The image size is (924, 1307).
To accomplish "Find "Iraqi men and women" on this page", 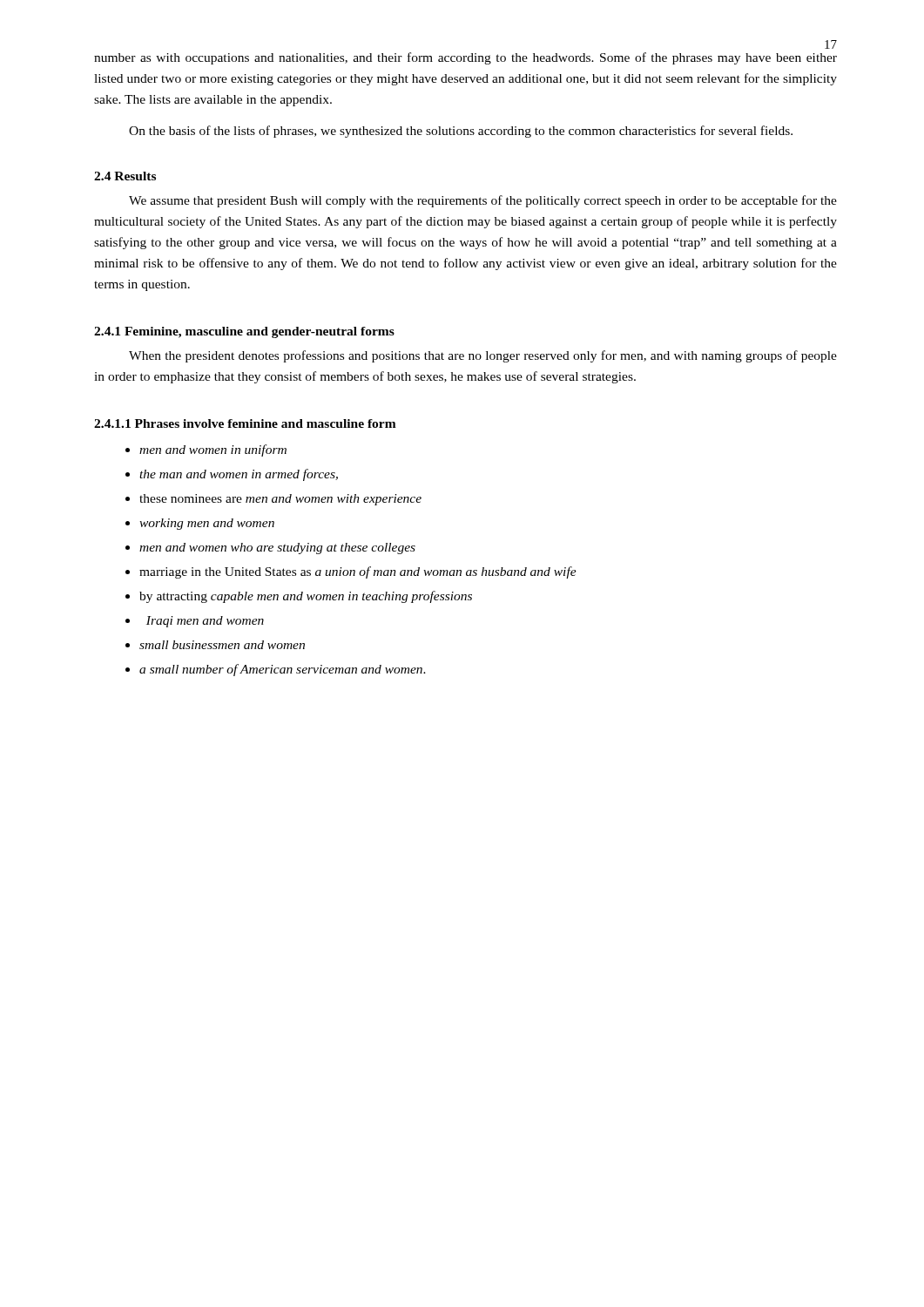I will 202,620.
